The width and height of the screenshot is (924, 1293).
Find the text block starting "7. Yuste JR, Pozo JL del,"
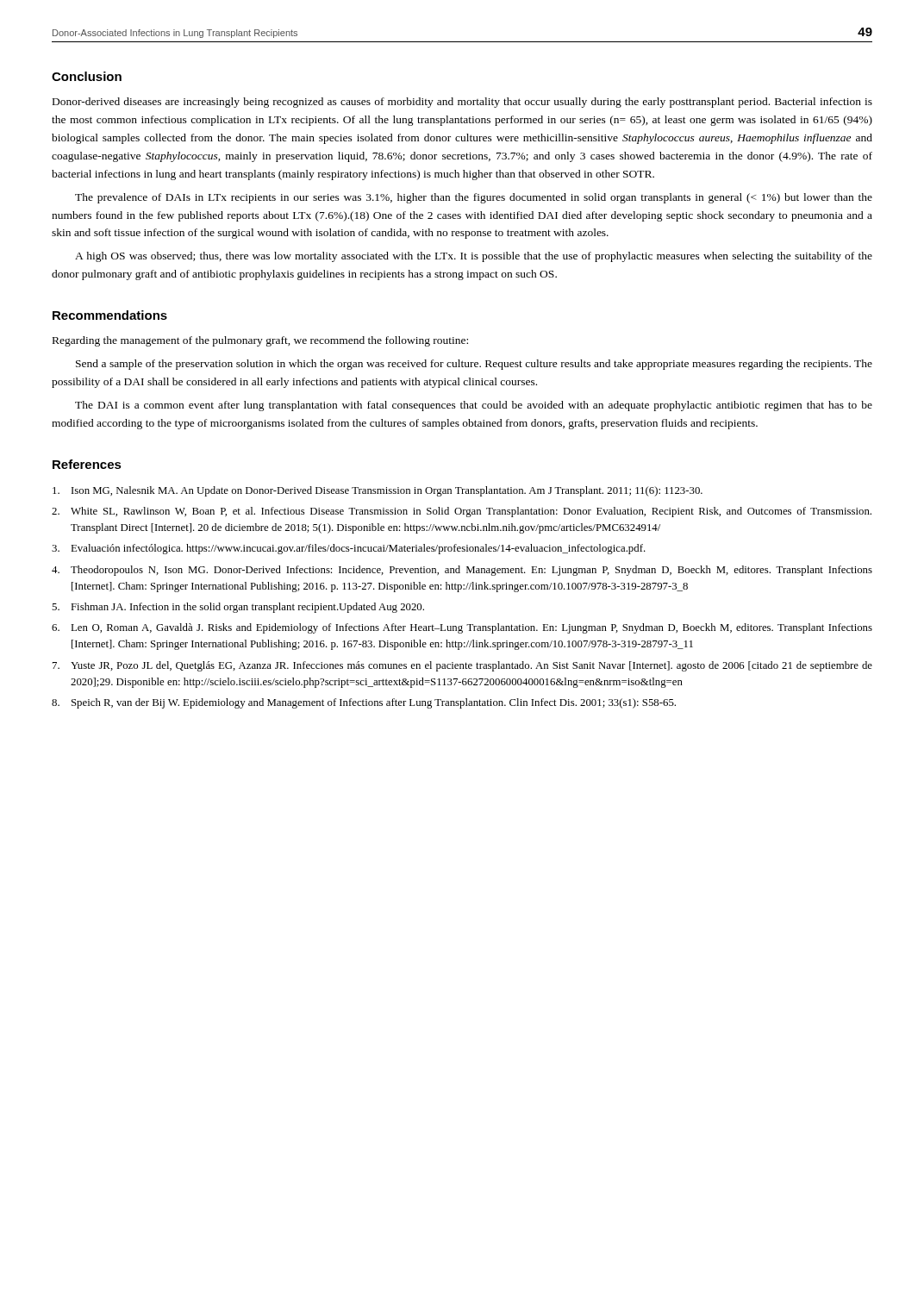462,674
